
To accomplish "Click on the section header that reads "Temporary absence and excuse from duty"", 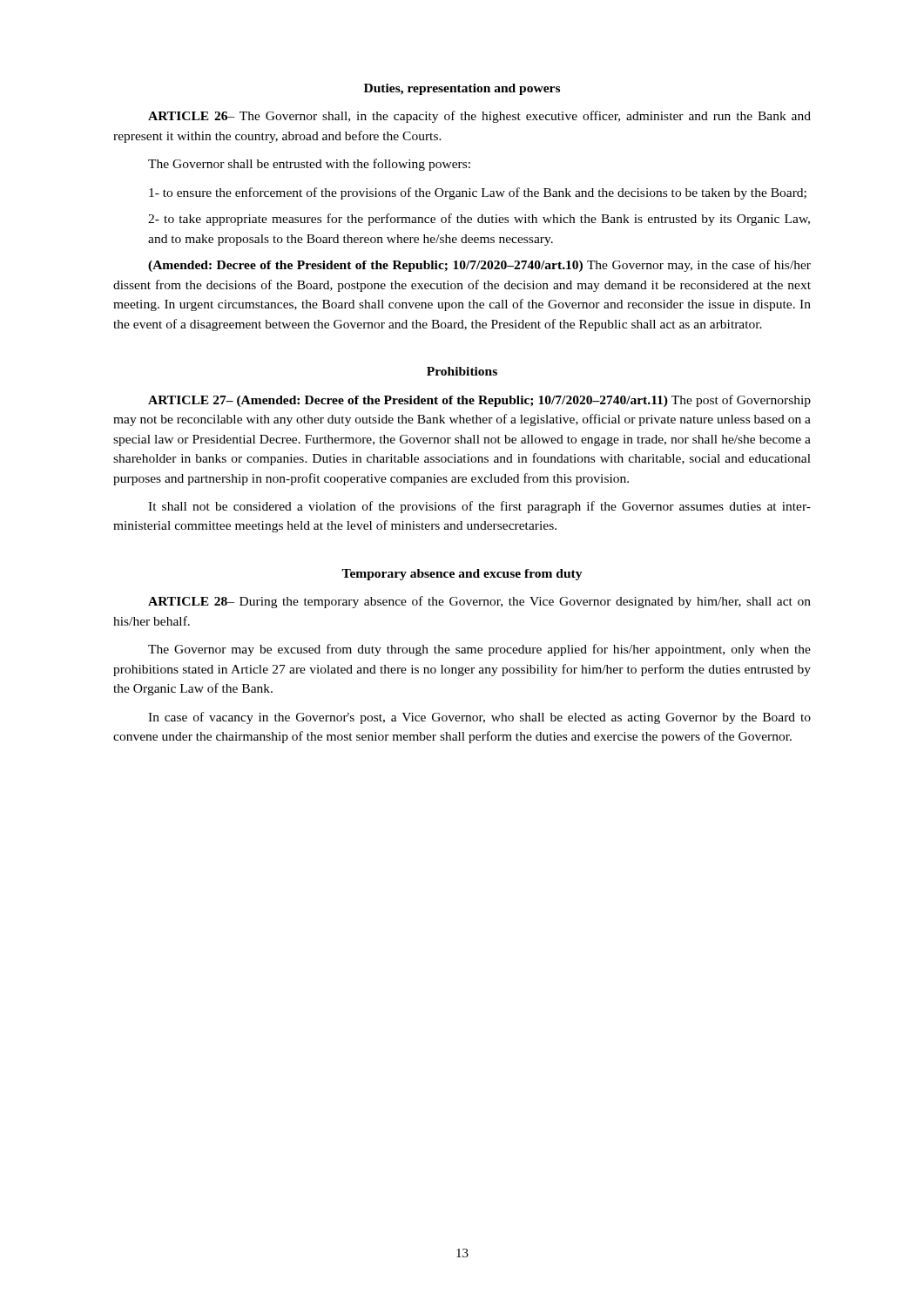I will pyautogui.click(x=462, y=573).
